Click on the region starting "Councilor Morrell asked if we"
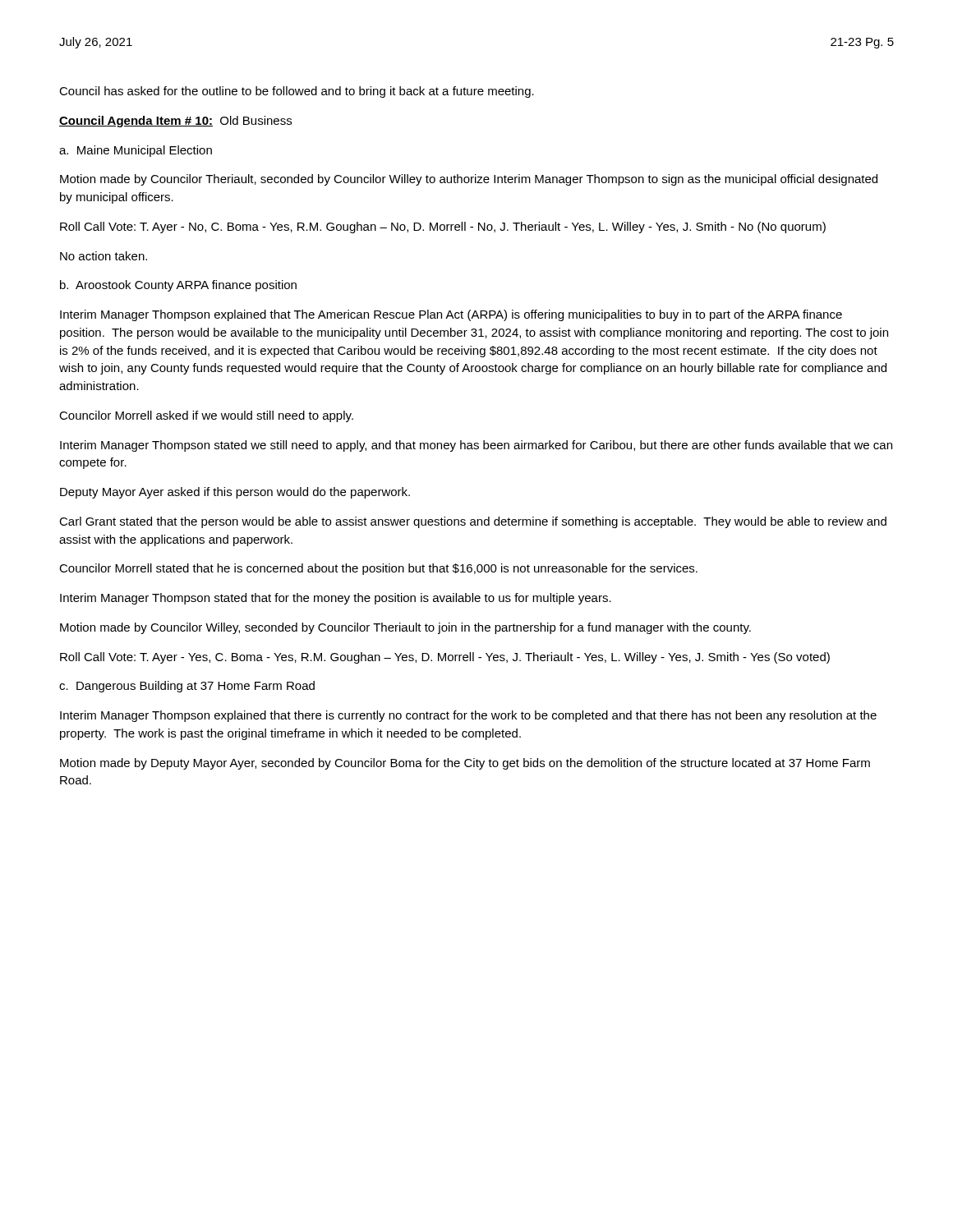Viewport: 953px width, 1232px height. pos(206,416)
